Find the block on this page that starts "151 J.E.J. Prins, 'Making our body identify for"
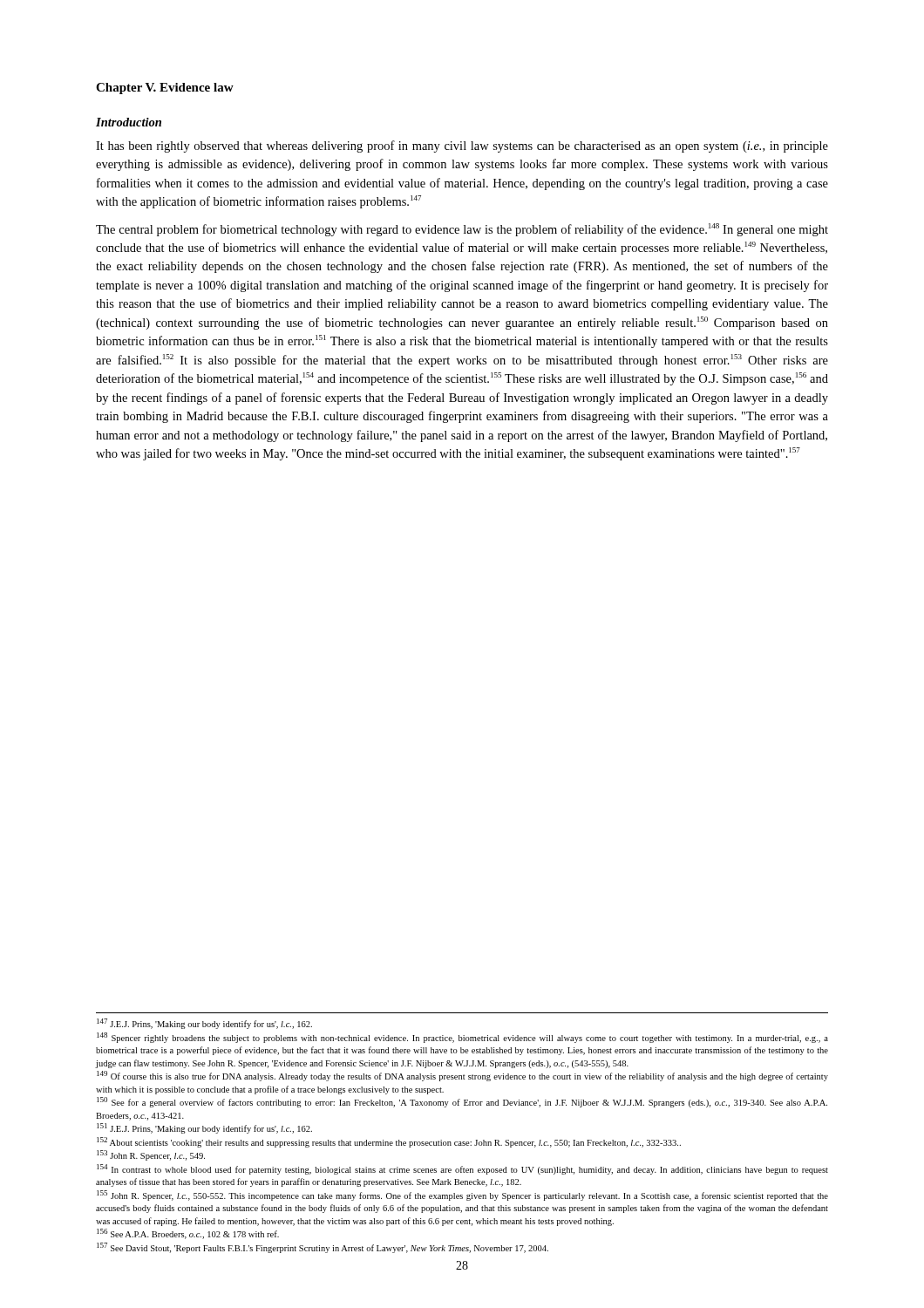The height and width of the screenshot is (1308, 924). (204, 1129)
